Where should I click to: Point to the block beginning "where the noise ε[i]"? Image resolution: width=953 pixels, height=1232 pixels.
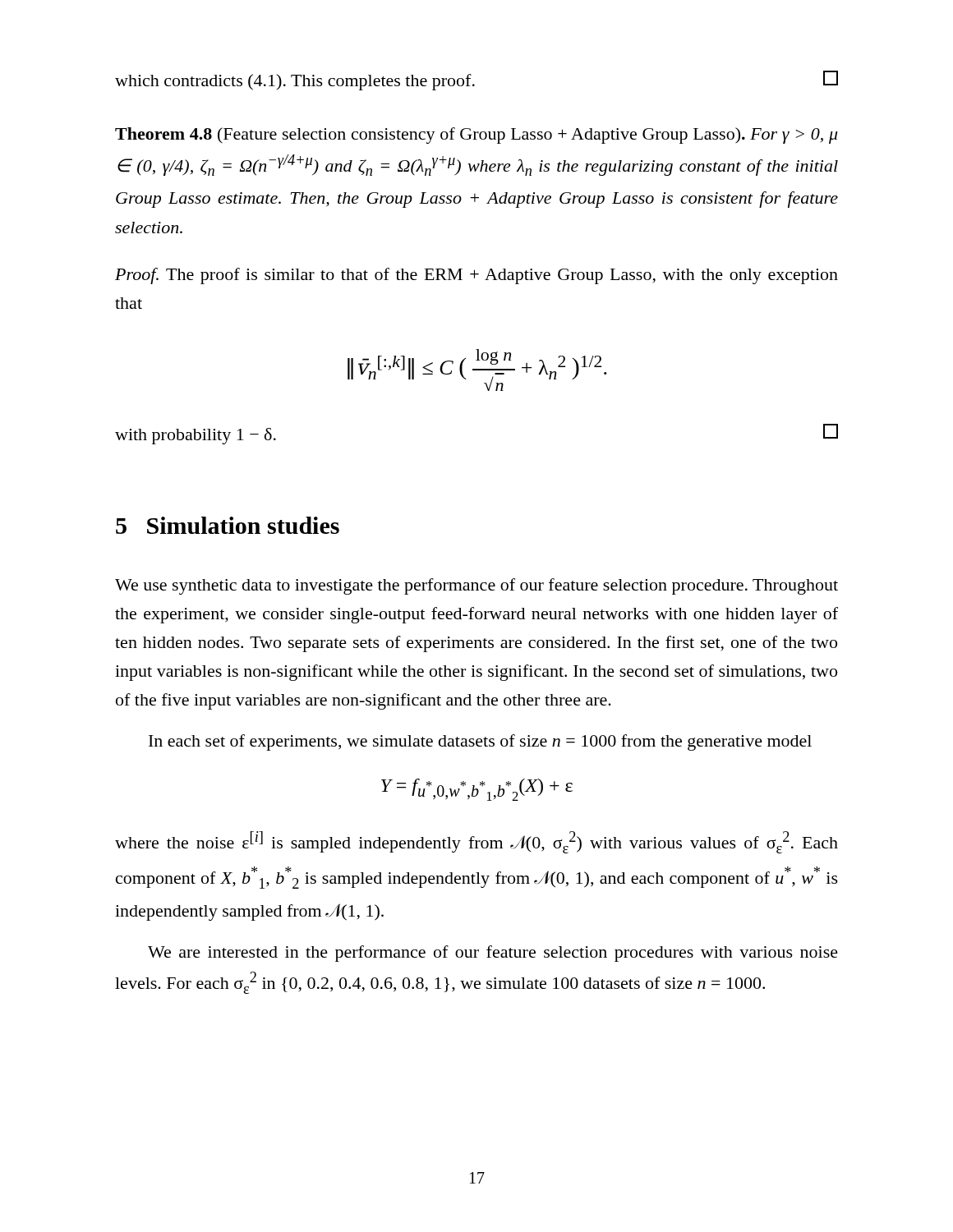(476, 875)
